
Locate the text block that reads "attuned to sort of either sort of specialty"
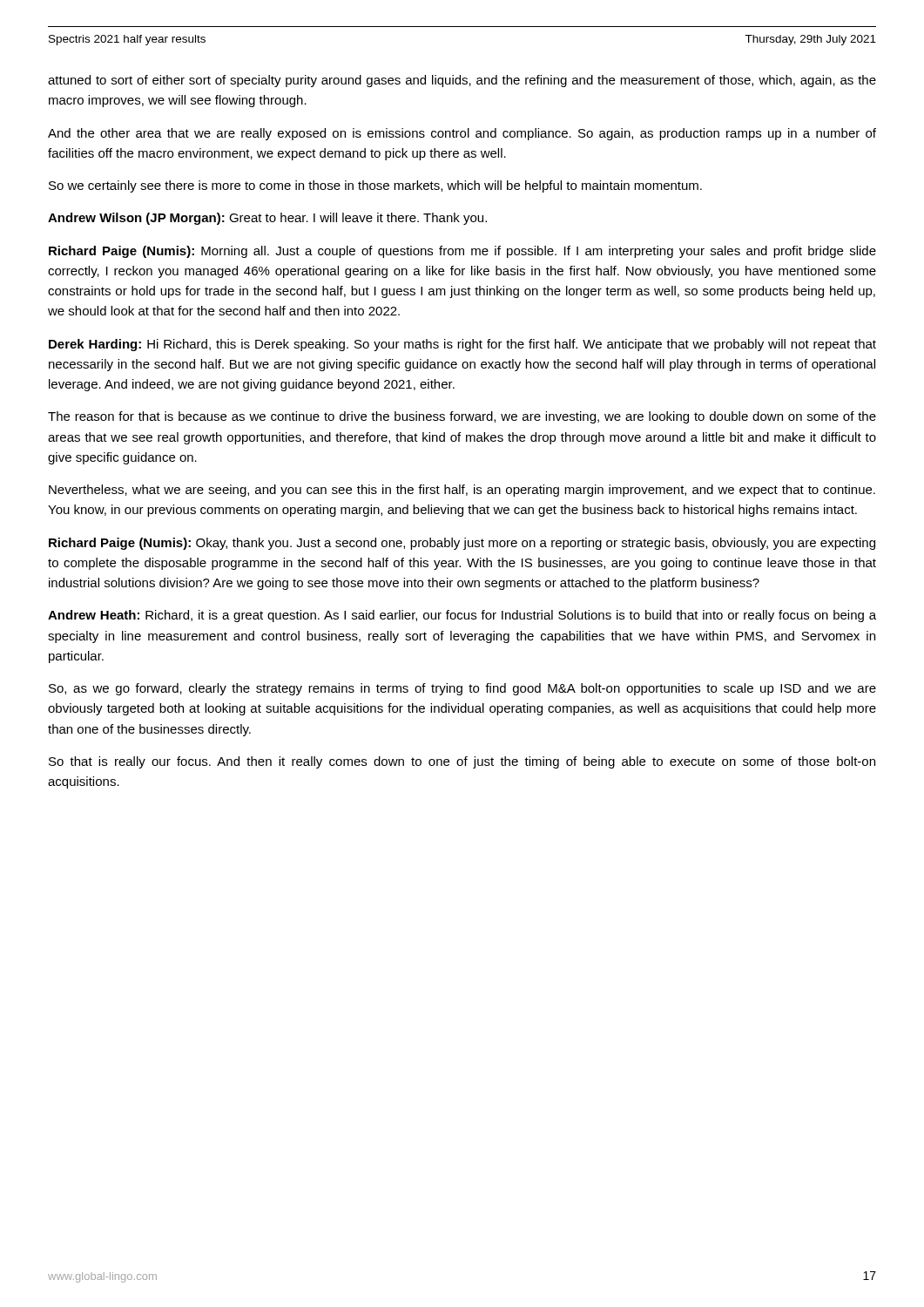point(462,90)
